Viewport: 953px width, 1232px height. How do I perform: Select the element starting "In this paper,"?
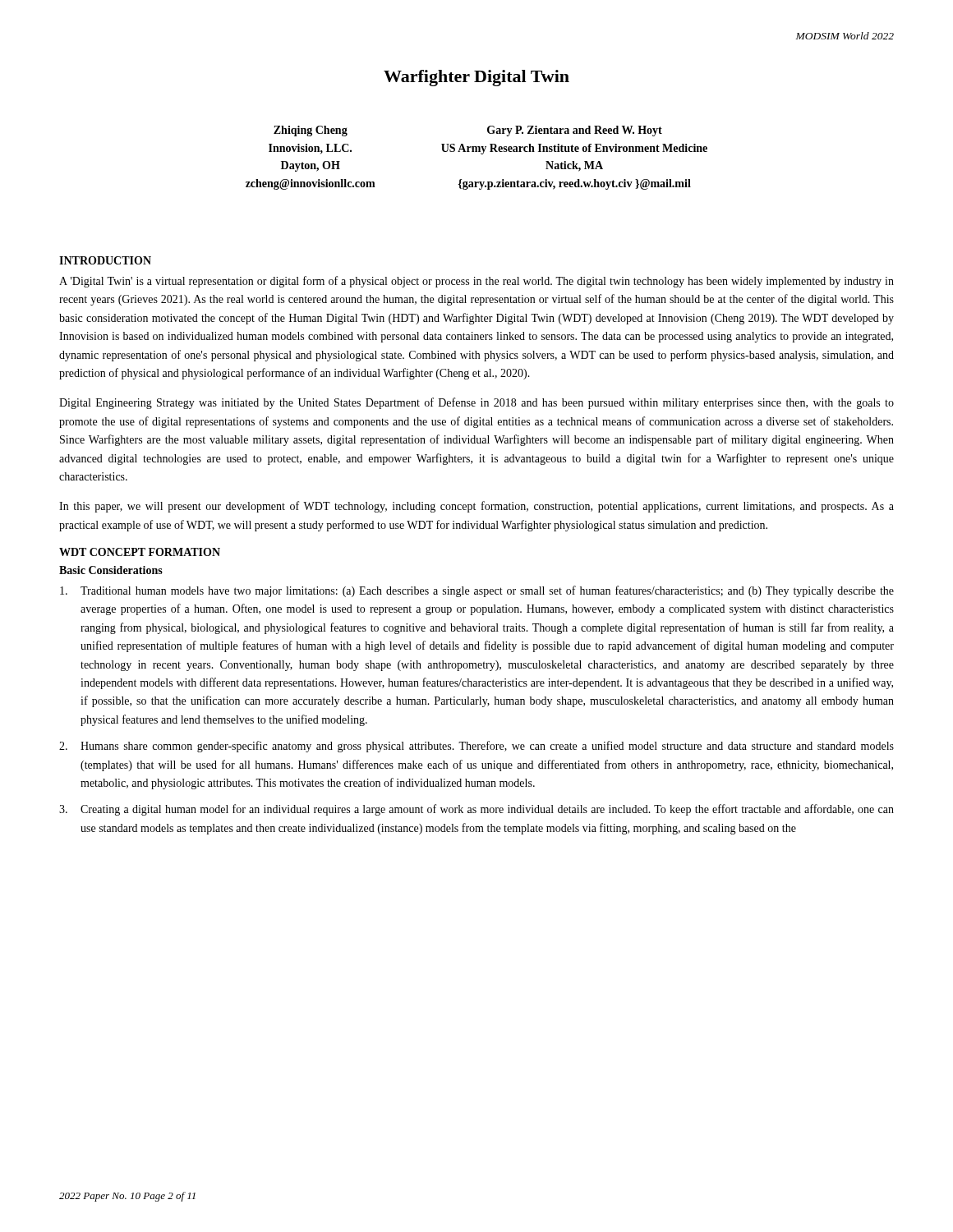(476, 516)
